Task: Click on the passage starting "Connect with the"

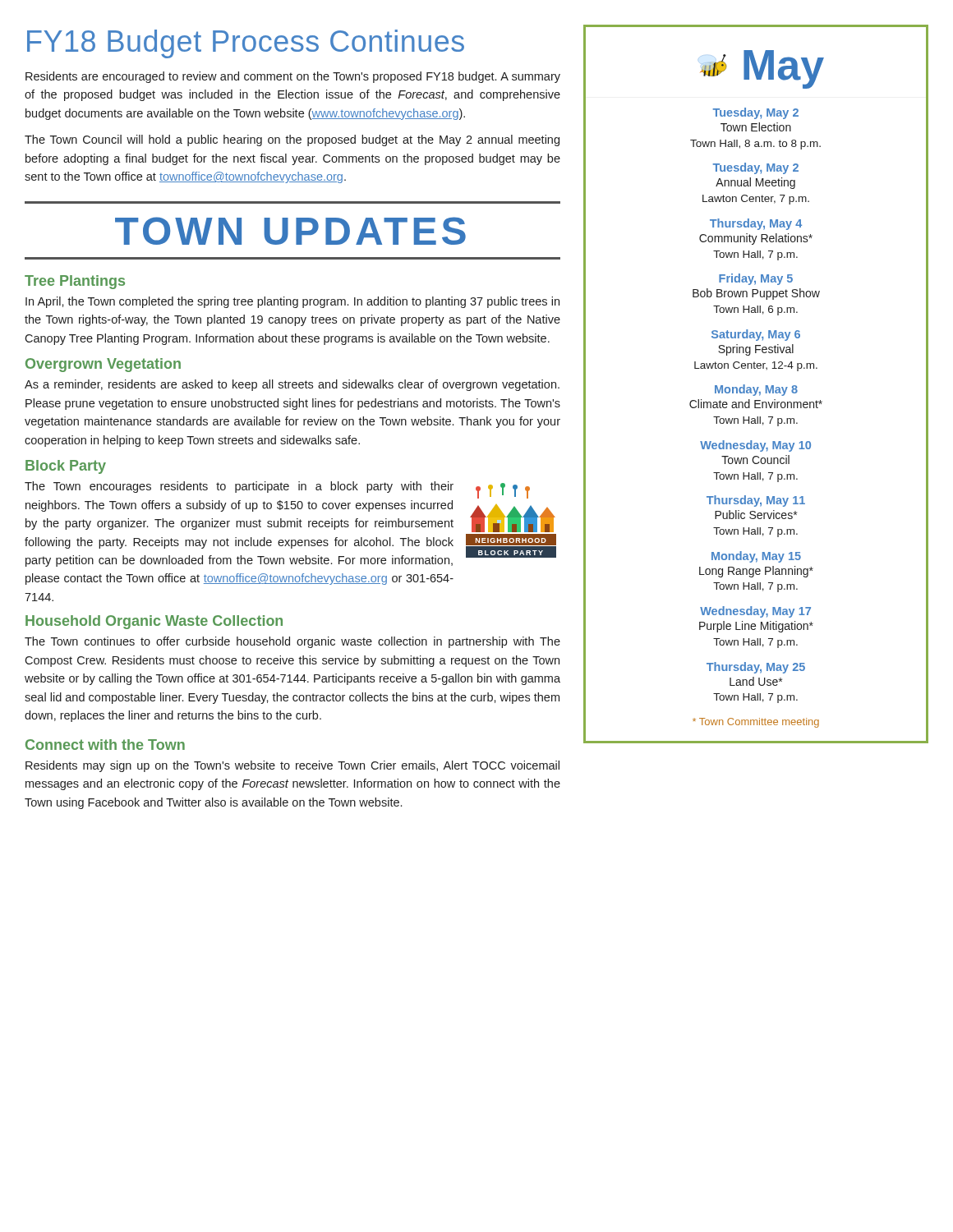Action: [105, 745]
